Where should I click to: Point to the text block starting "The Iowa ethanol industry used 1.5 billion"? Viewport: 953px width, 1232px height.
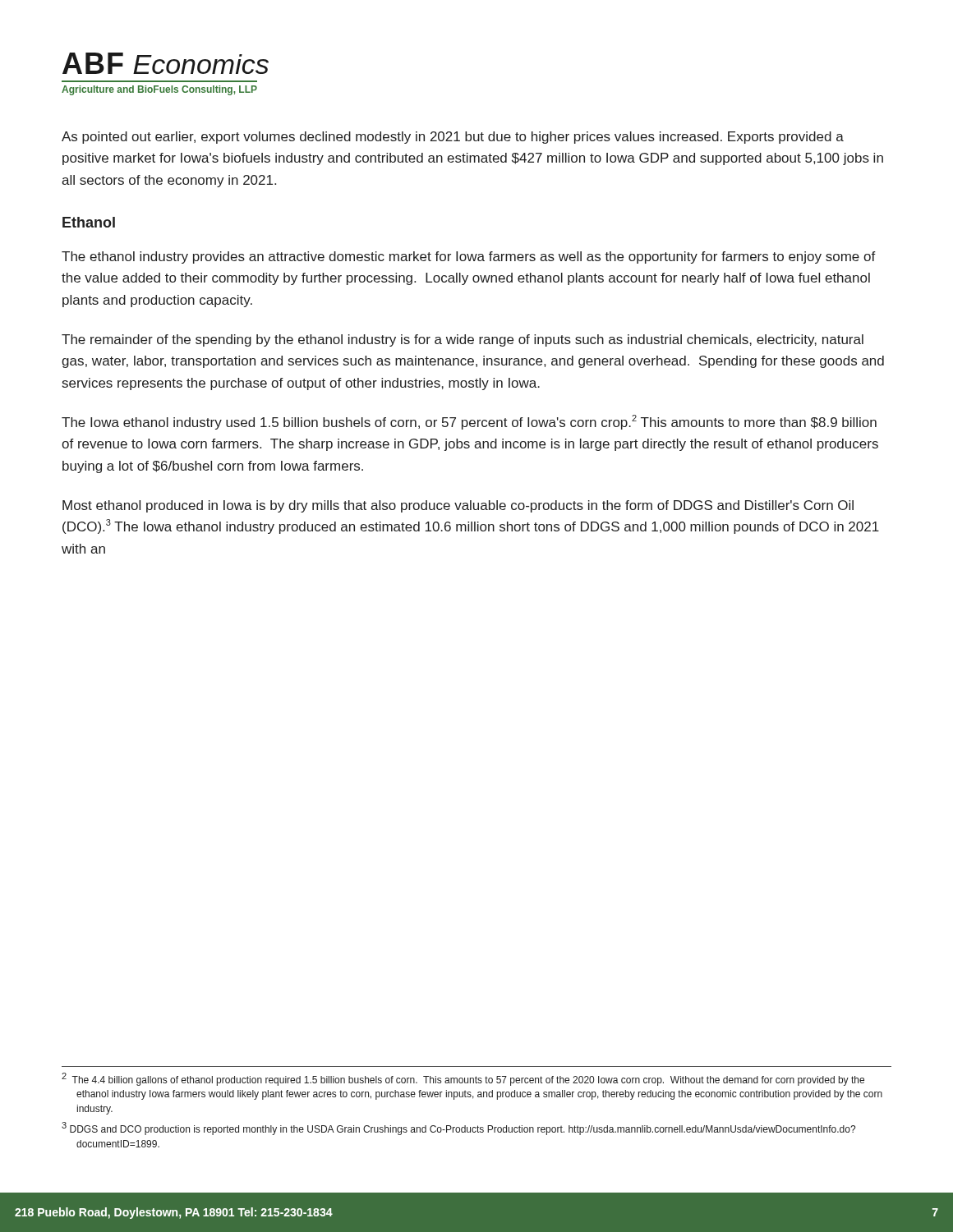pyautogui.click(x=470, y=444)
